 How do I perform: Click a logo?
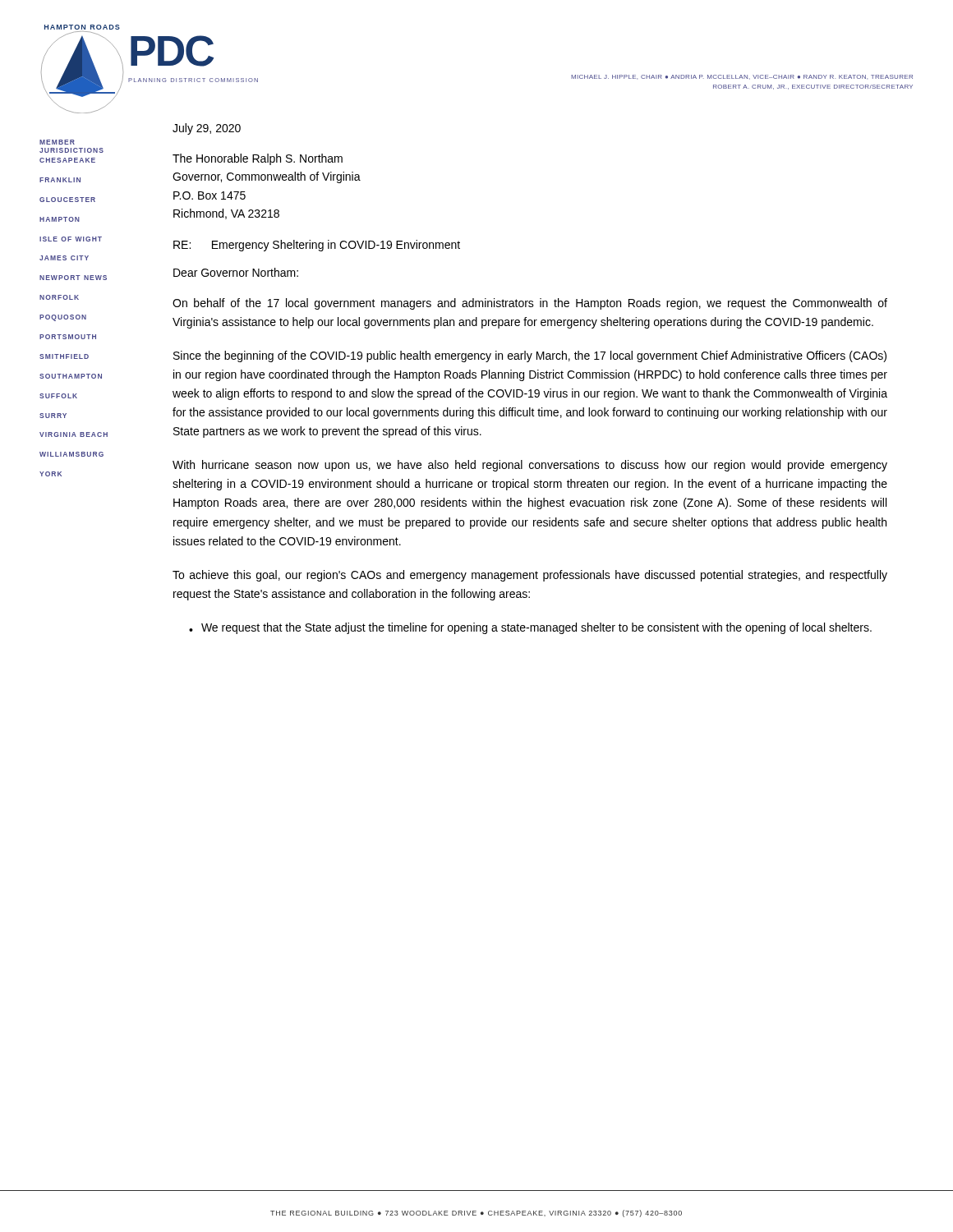[x=171, y=68]
